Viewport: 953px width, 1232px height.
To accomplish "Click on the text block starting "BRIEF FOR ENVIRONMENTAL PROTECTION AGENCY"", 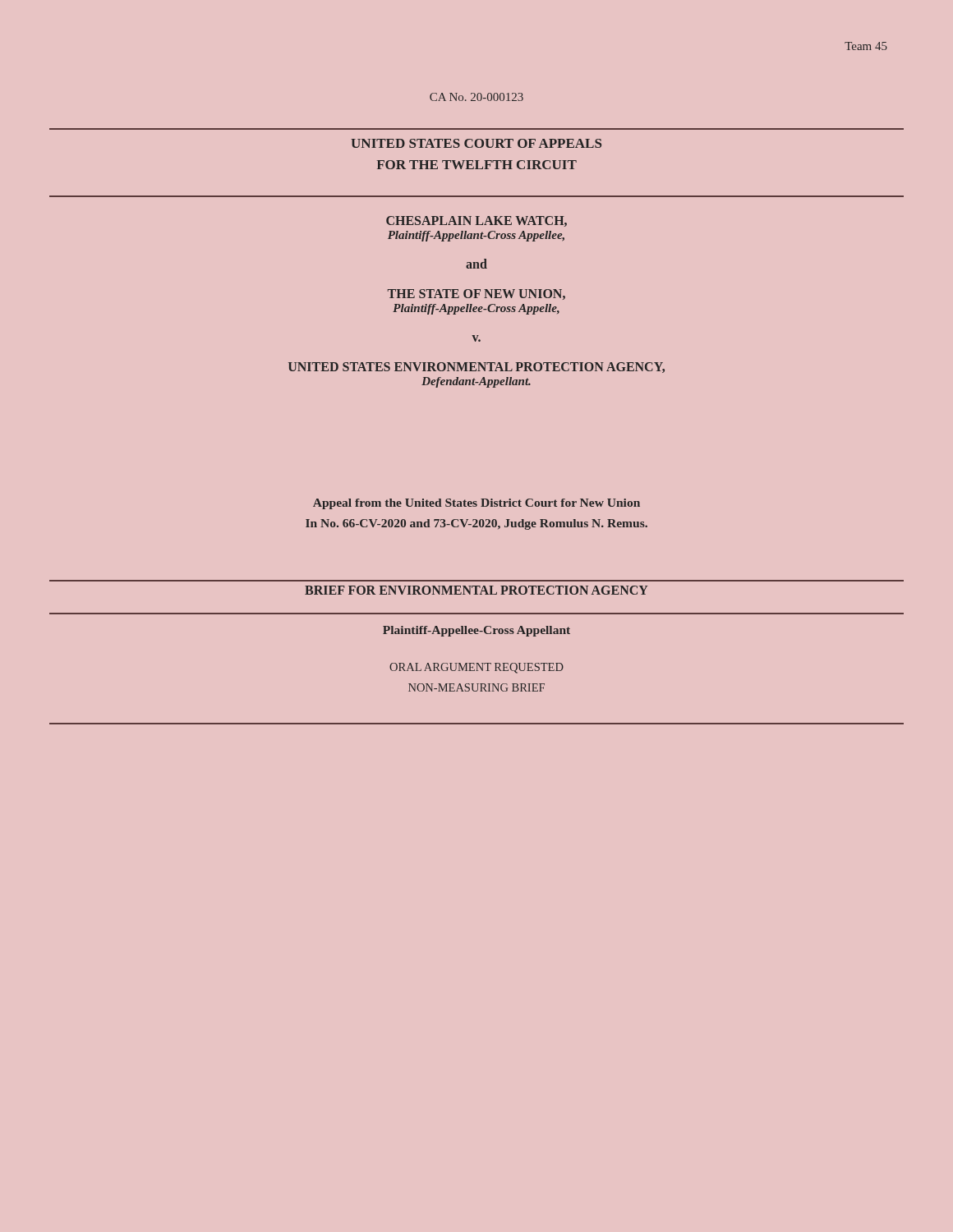I will [476, 590].
